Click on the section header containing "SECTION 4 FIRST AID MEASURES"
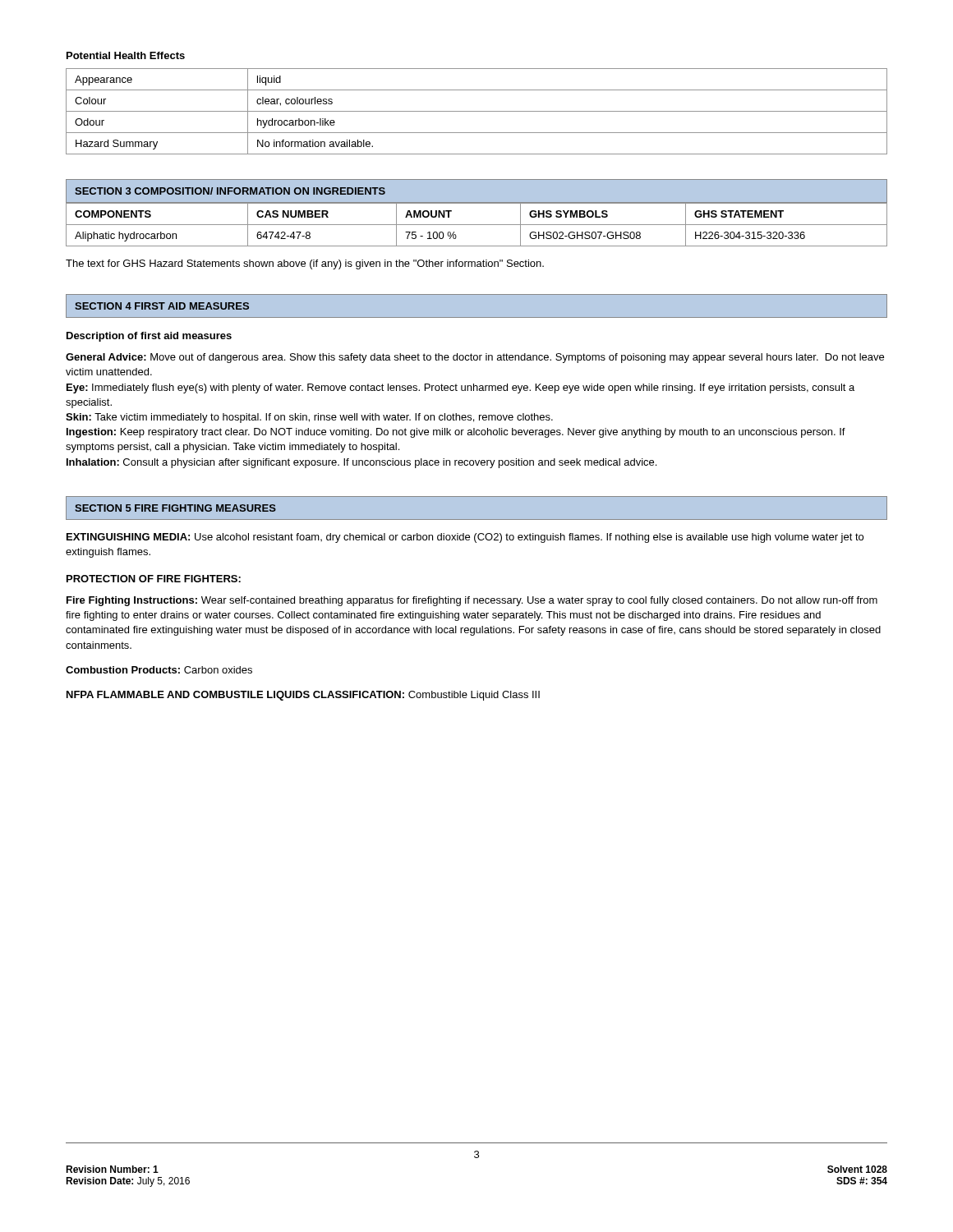Image resolution: width=953 pixels, height=1232 pixels. [162, 306]
